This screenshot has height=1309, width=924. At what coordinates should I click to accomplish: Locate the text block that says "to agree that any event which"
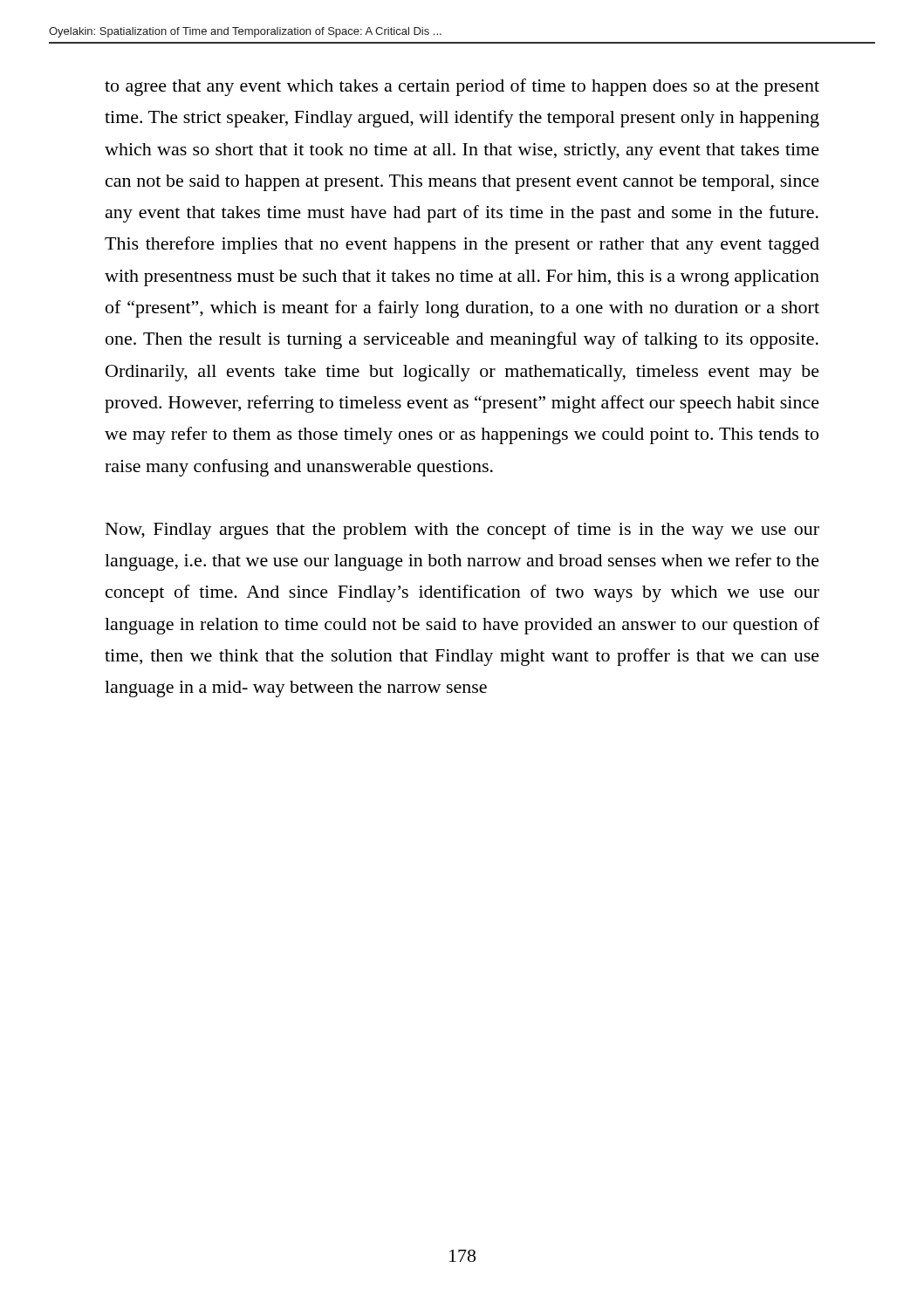click(462, 275)
